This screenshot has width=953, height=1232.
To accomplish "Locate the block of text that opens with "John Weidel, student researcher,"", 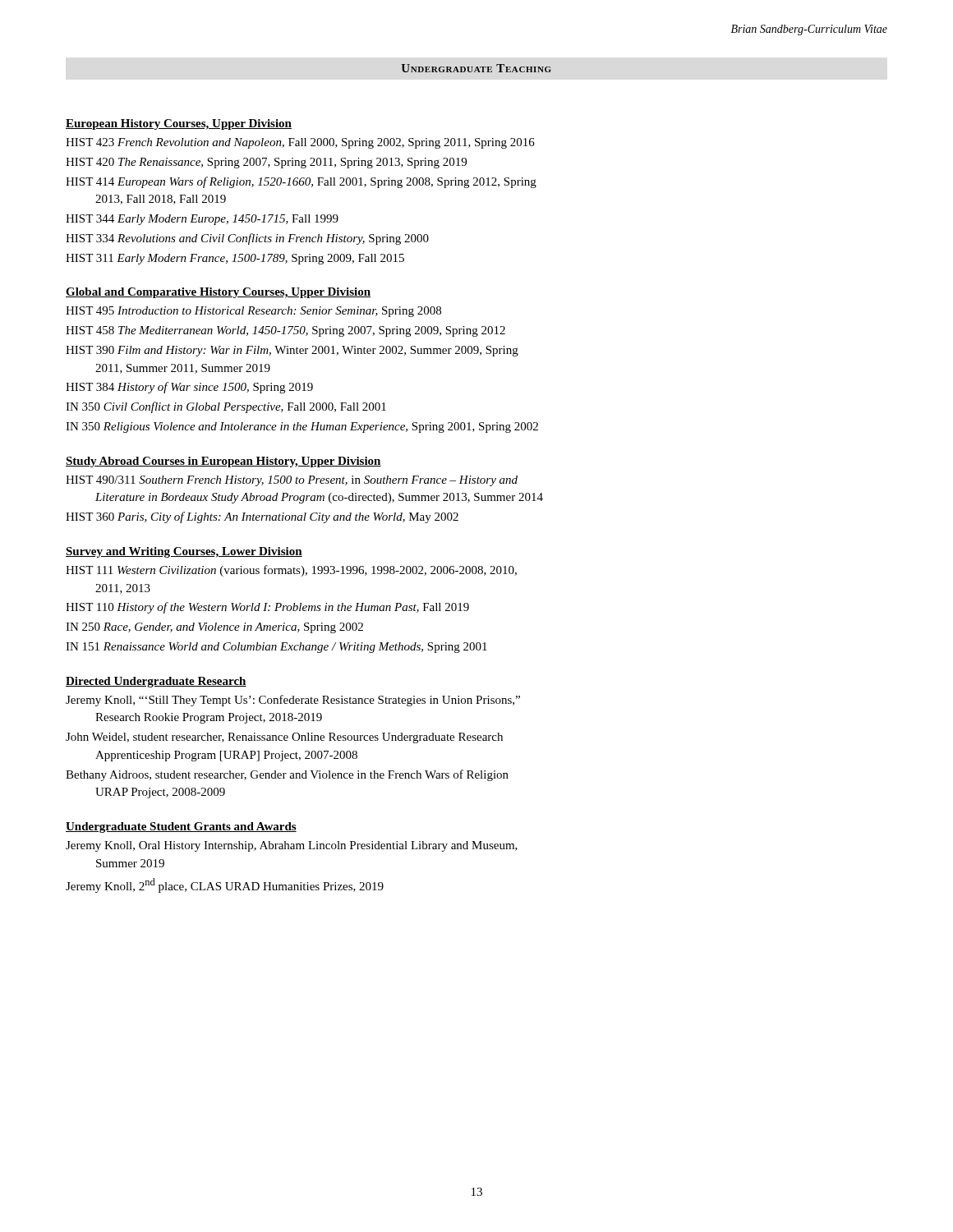I will pos(284,746).
